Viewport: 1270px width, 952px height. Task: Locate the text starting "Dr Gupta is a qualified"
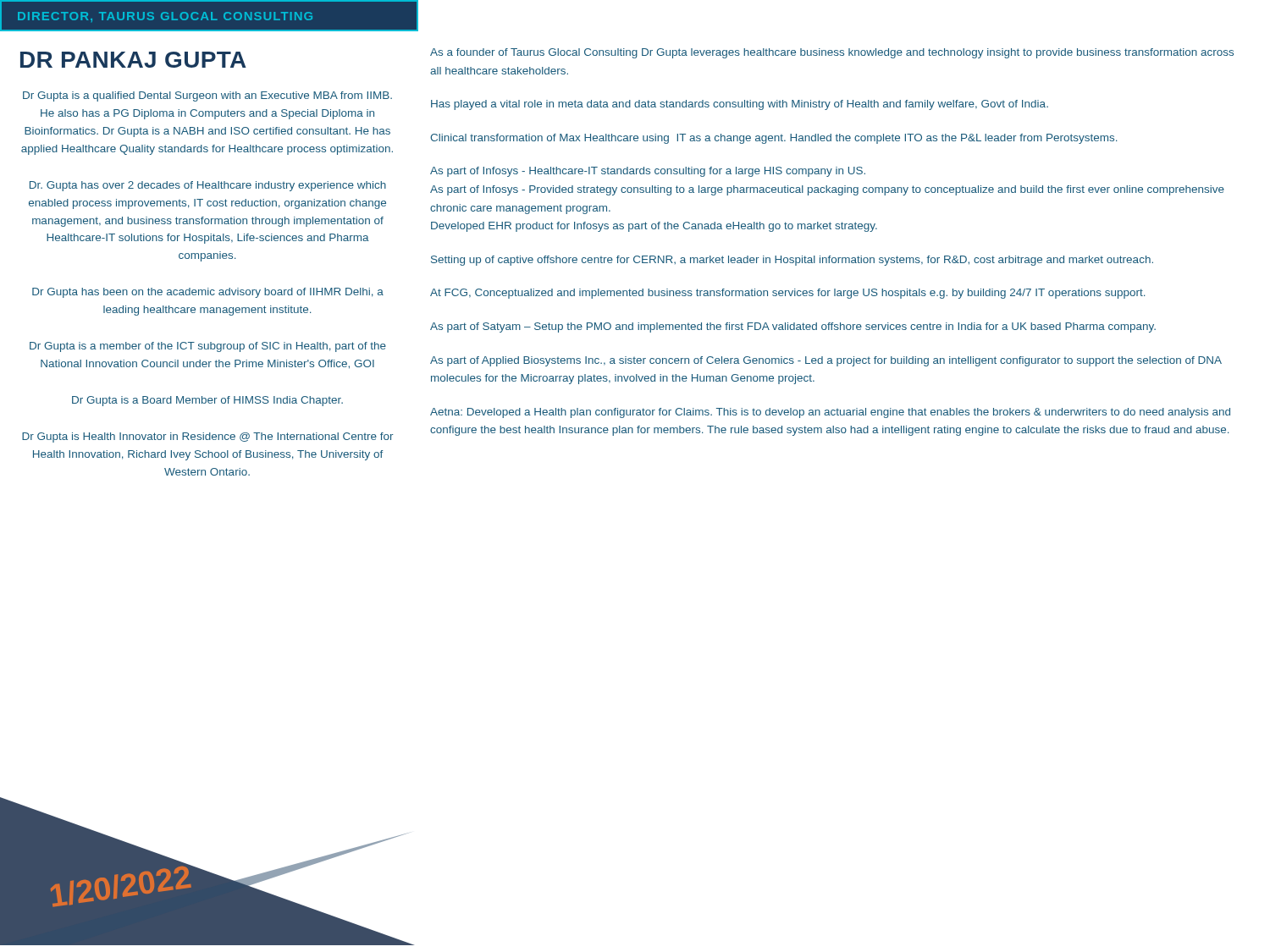(x=207, y=122)
